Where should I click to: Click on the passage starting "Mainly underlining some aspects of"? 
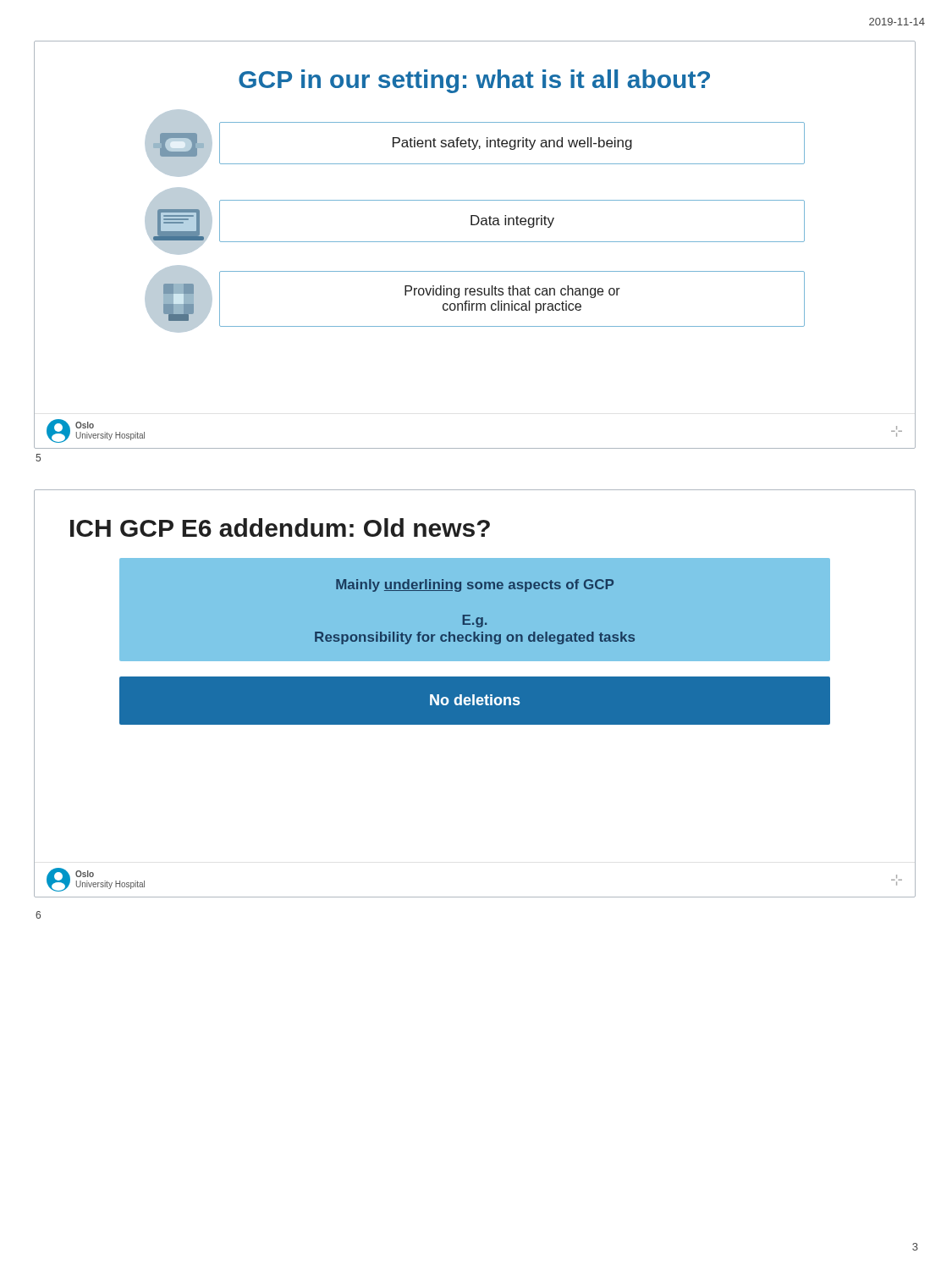475,611
